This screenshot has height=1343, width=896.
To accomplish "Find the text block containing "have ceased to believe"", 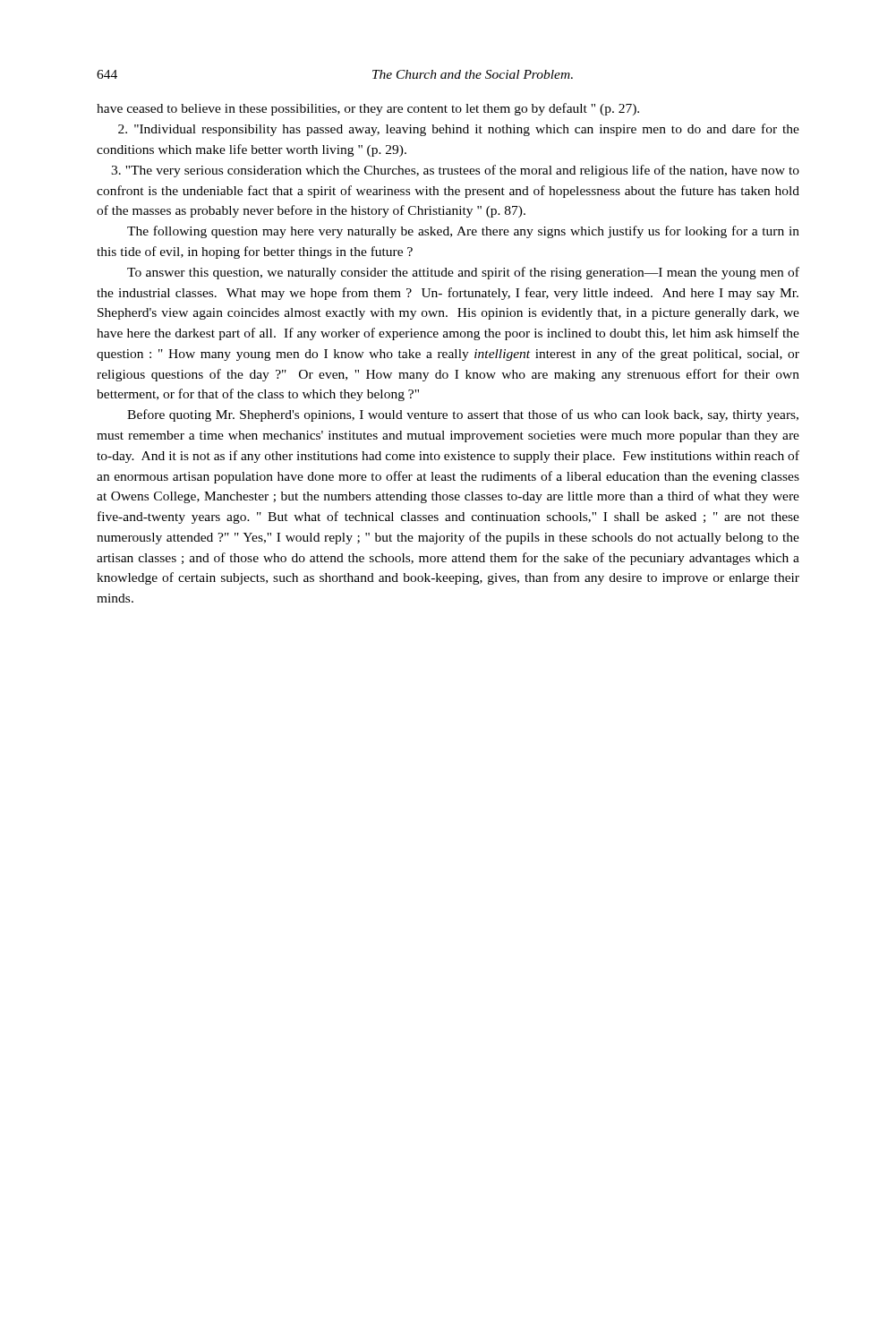I will pos(448,354).
